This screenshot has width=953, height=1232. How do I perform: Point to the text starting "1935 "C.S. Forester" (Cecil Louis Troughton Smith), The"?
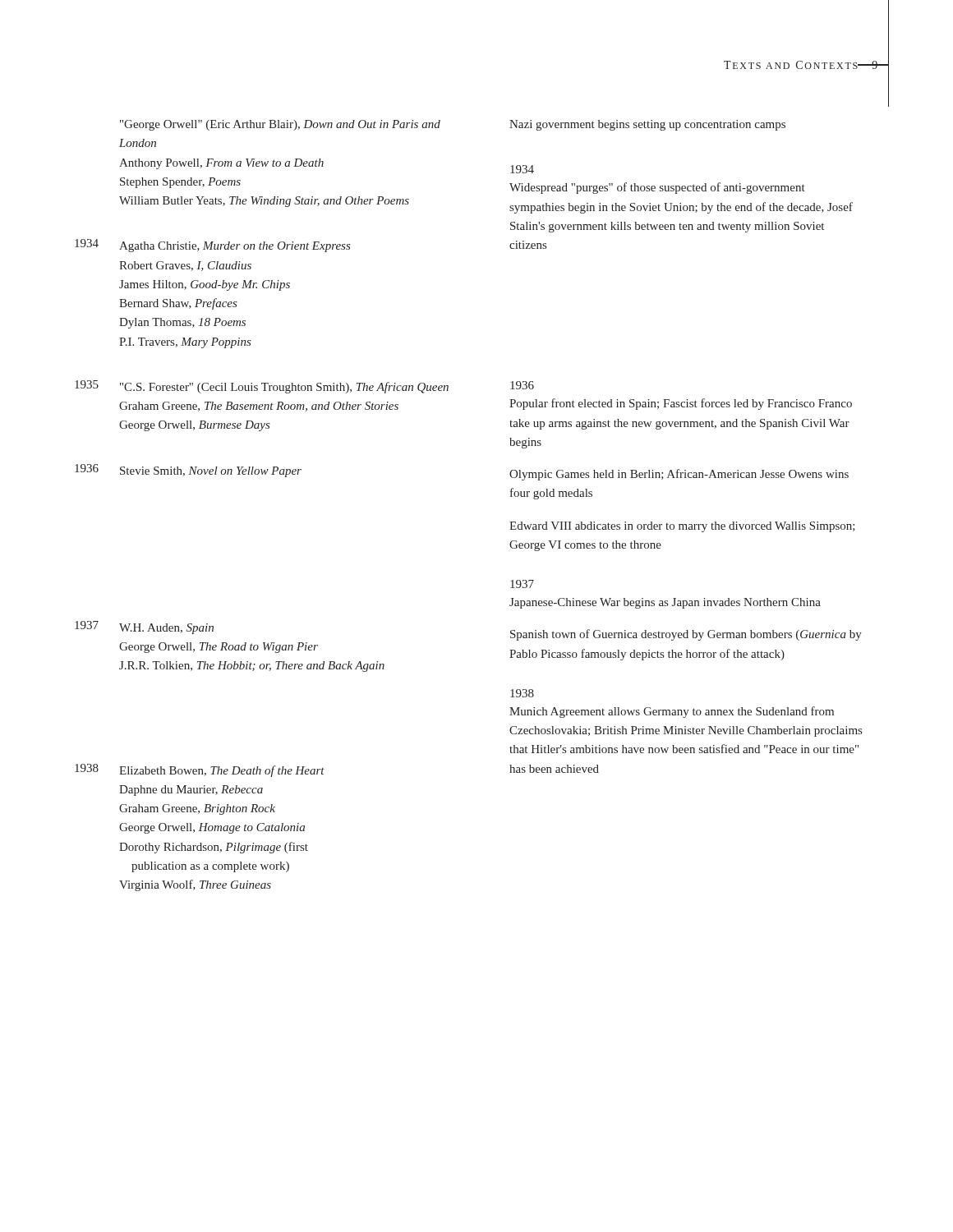pyautogui.click(x=271, y=406)
